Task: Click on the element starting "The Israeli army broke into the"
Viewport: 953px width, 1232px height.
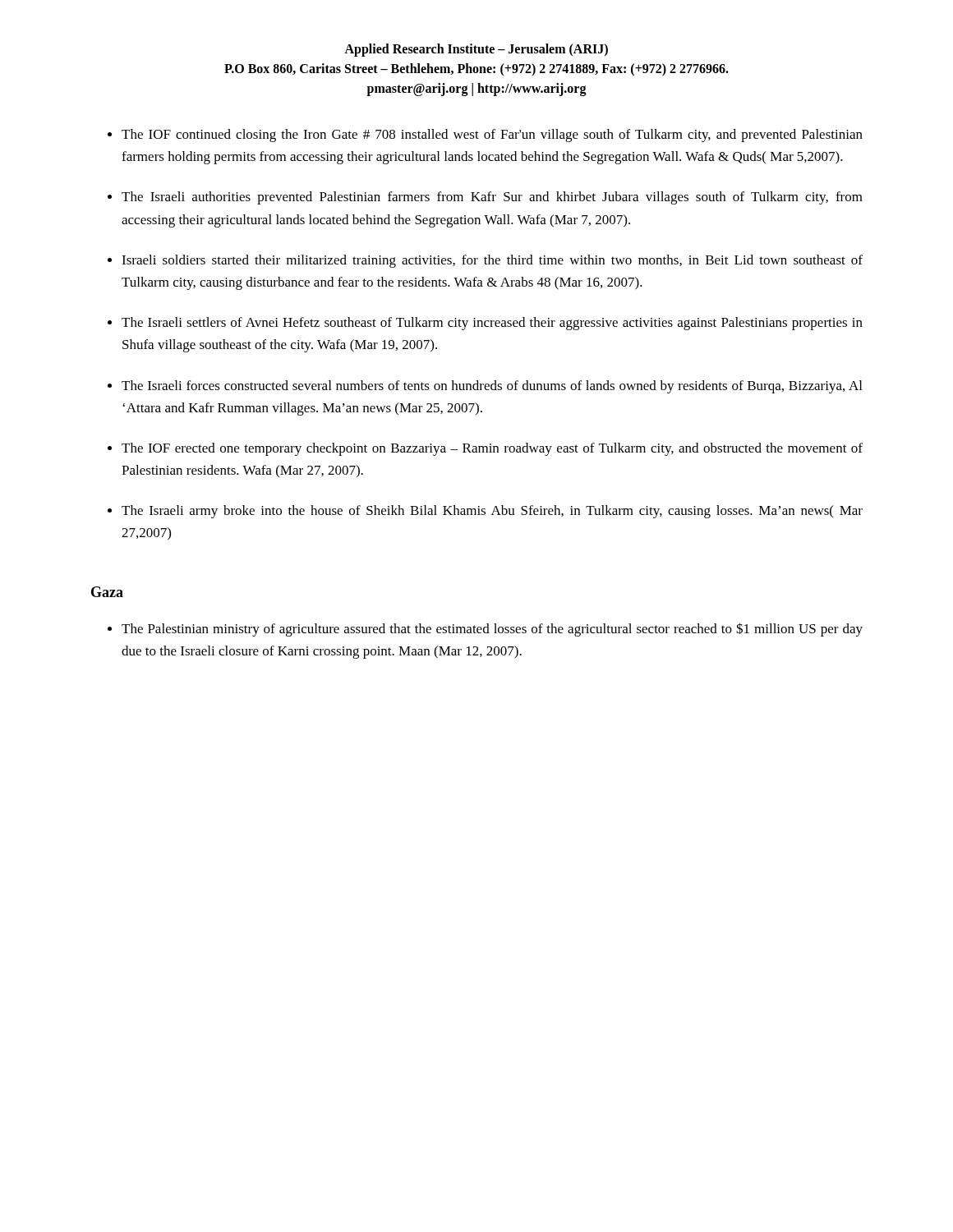Action: click(x=492, y=522)
